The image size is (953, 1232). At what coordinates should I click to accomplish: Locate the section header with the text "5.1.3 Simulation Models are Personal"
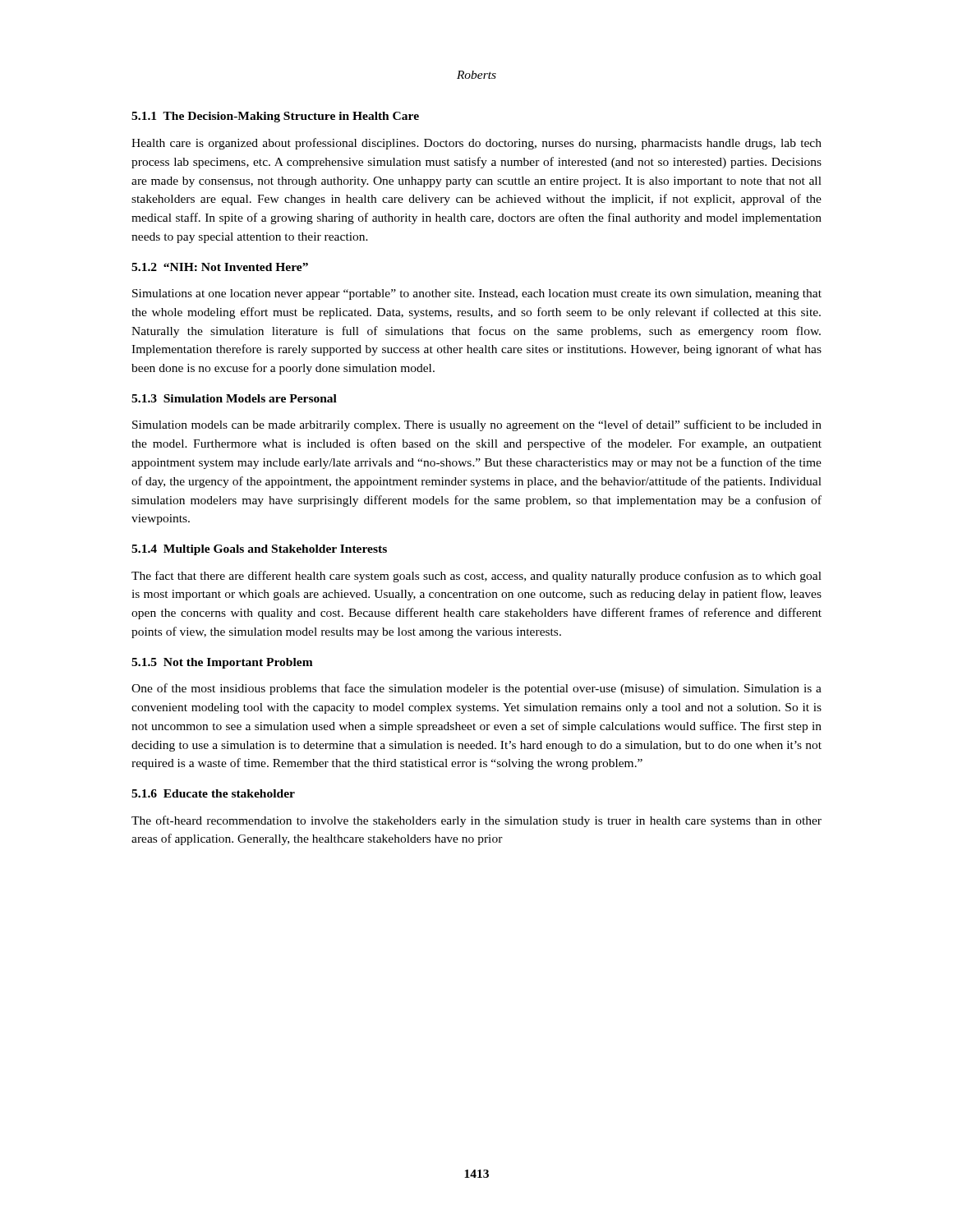coord(234,398)
